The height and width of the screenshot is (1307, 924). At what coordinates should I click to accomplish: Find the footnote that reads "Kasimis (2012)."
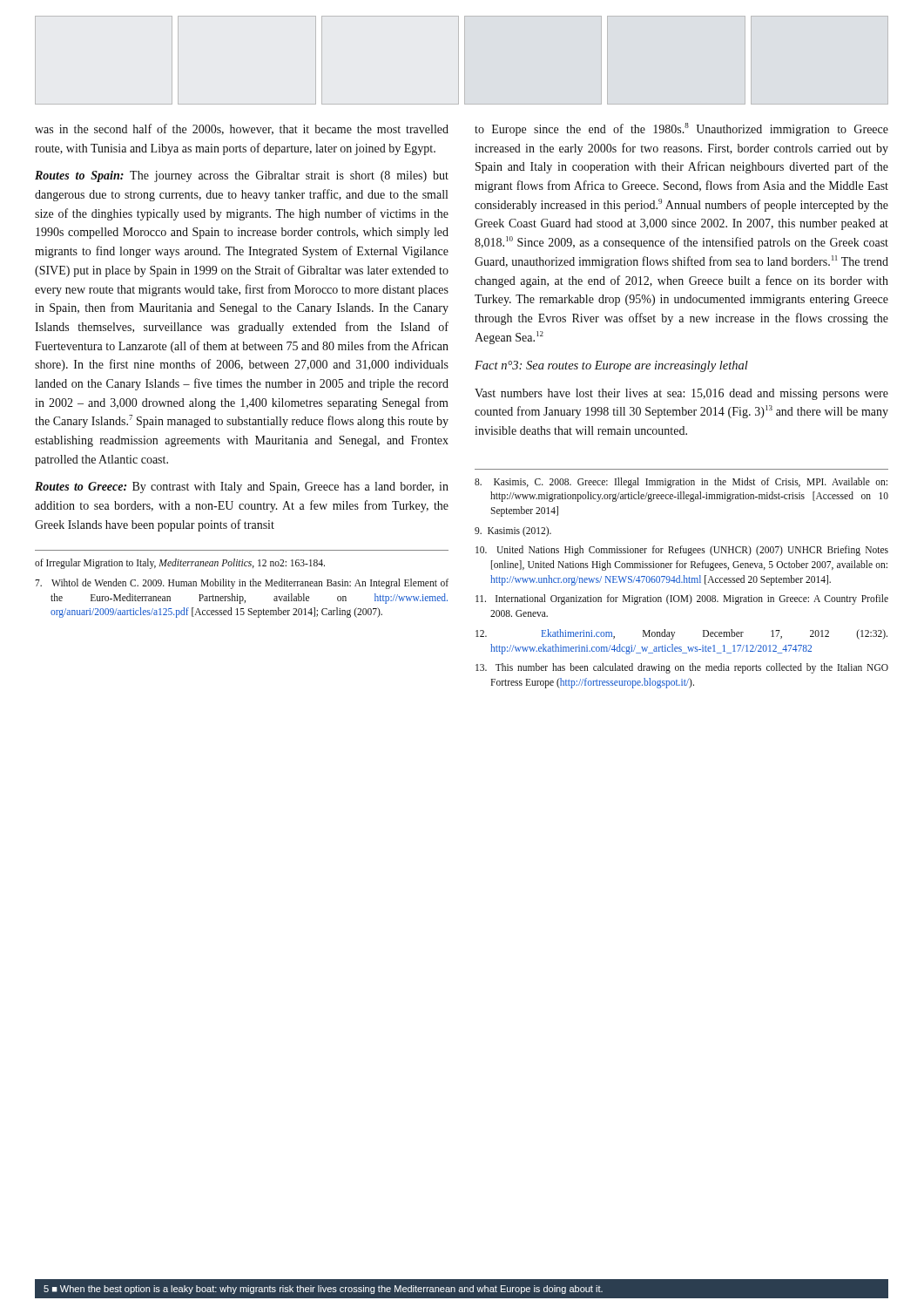click(513, 532)
